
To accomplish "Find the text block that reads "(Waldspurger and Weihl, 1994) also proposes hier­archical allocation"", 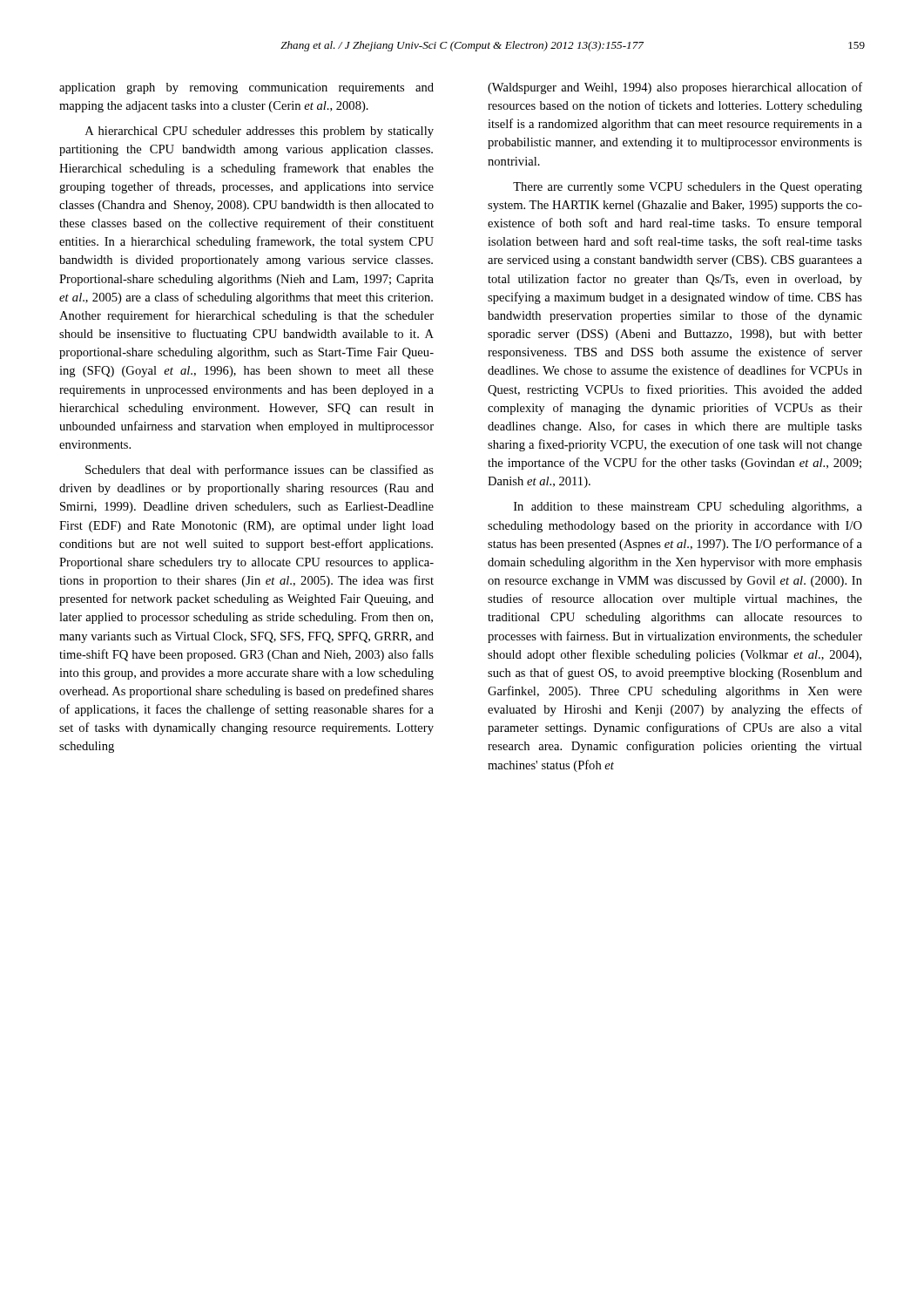I will [x=675, y=426].
